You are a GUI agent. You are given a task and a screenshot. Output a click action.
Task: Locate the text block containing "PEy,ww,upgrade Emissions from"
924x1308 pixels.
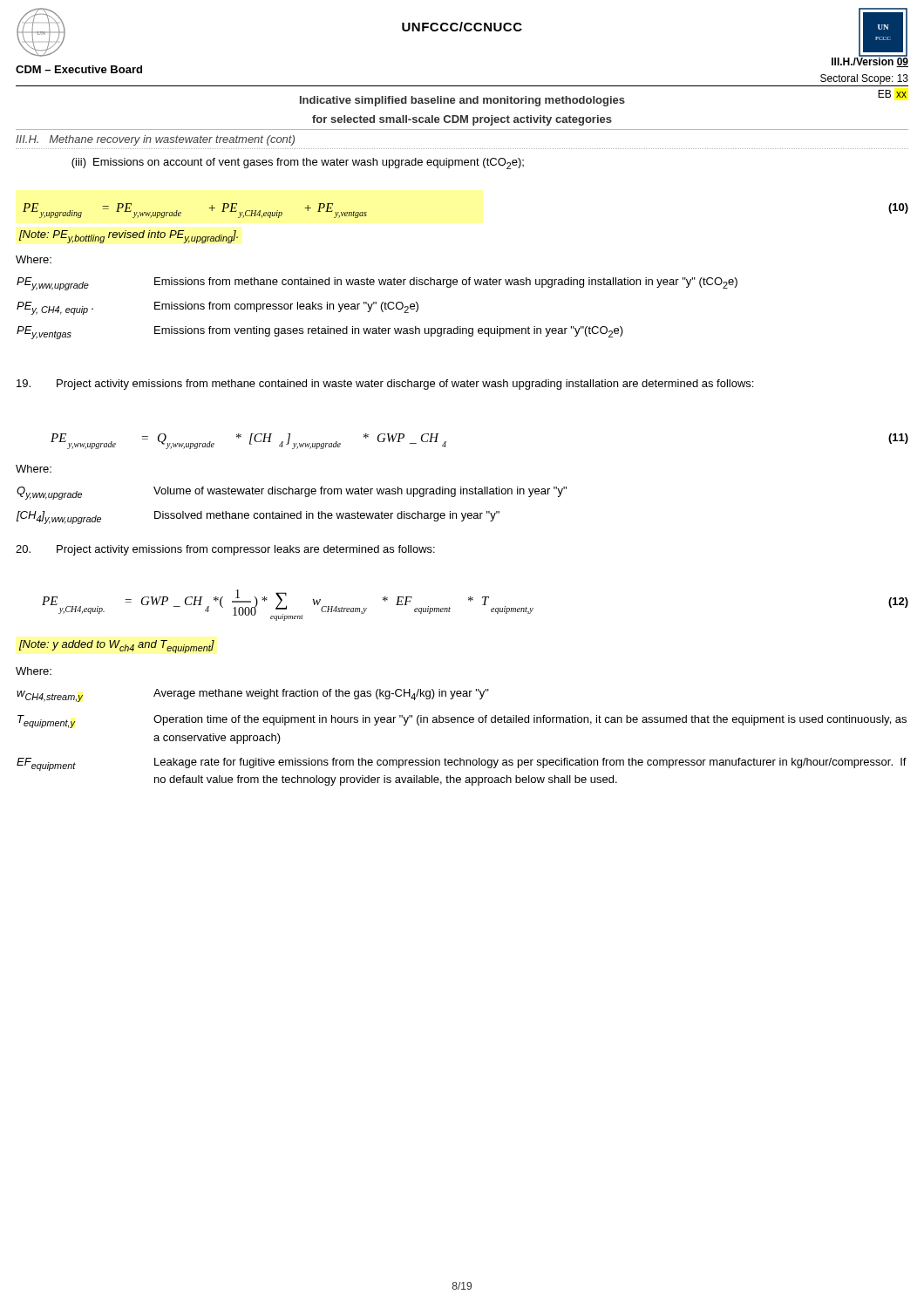point(377,284)
